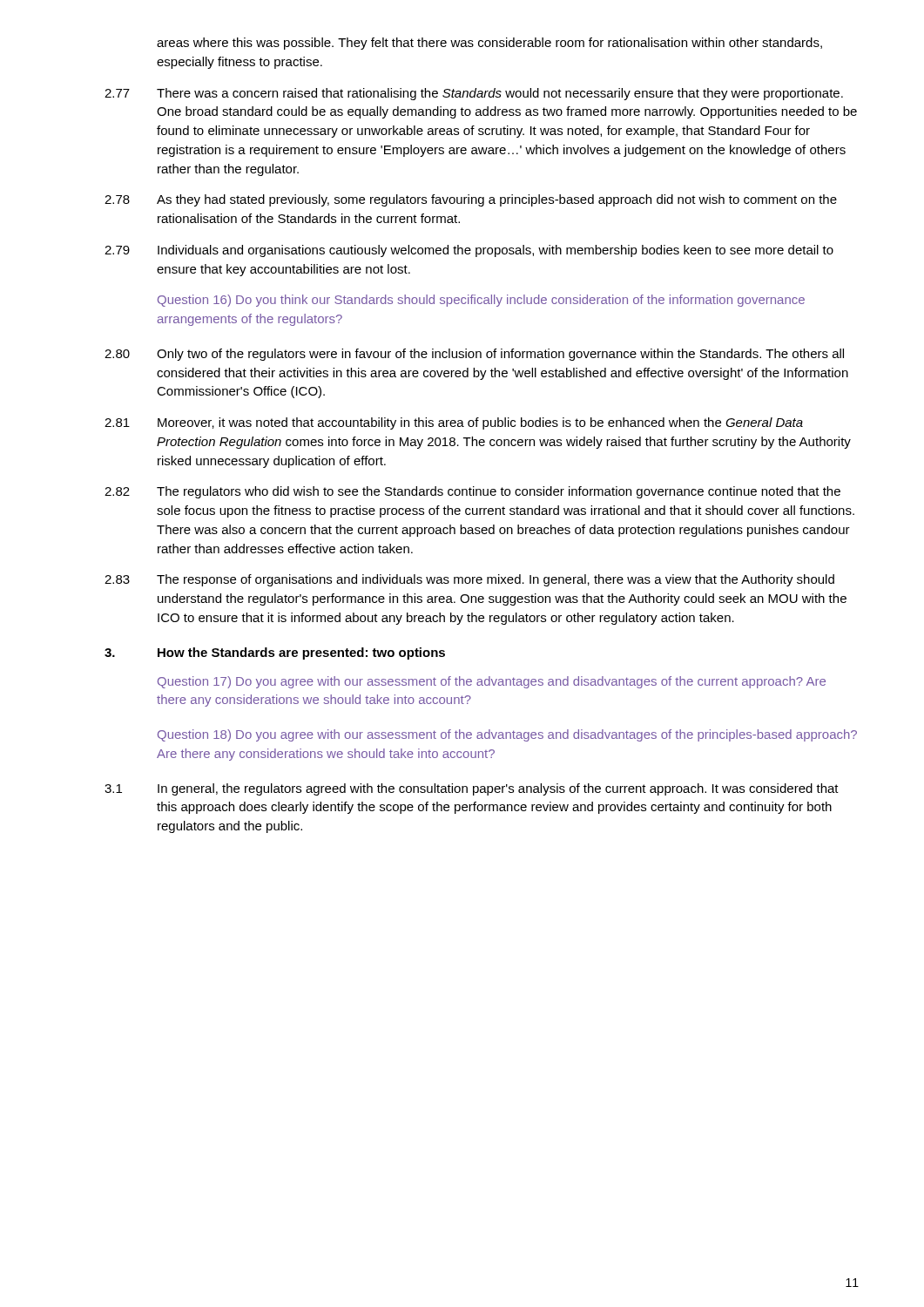Find the block on this page that starts "1 In general, the"
924x1307 pixels.
482,807
